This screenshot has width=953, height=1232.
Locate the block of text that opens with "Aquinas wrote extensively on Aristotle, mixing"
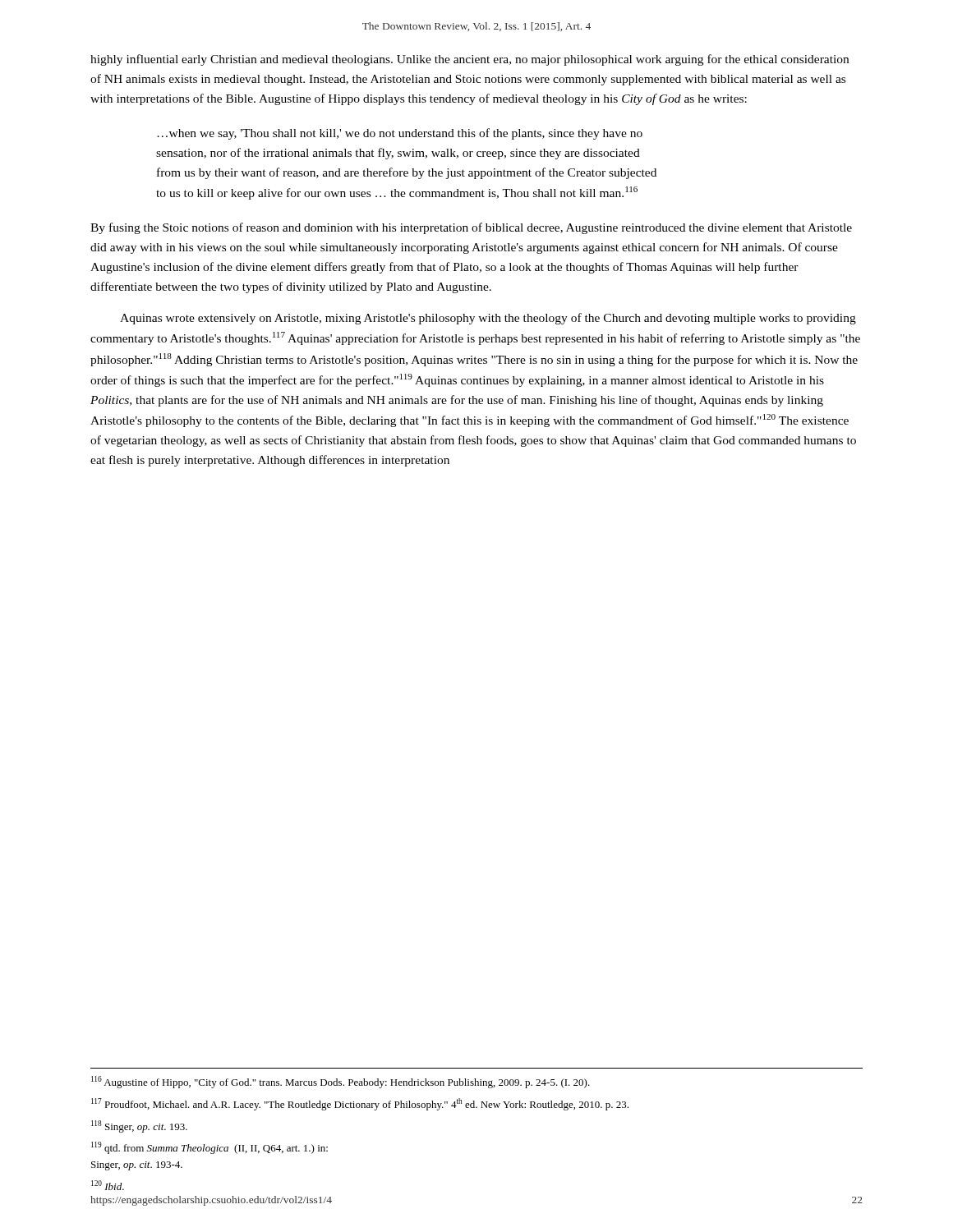point(475,389)
